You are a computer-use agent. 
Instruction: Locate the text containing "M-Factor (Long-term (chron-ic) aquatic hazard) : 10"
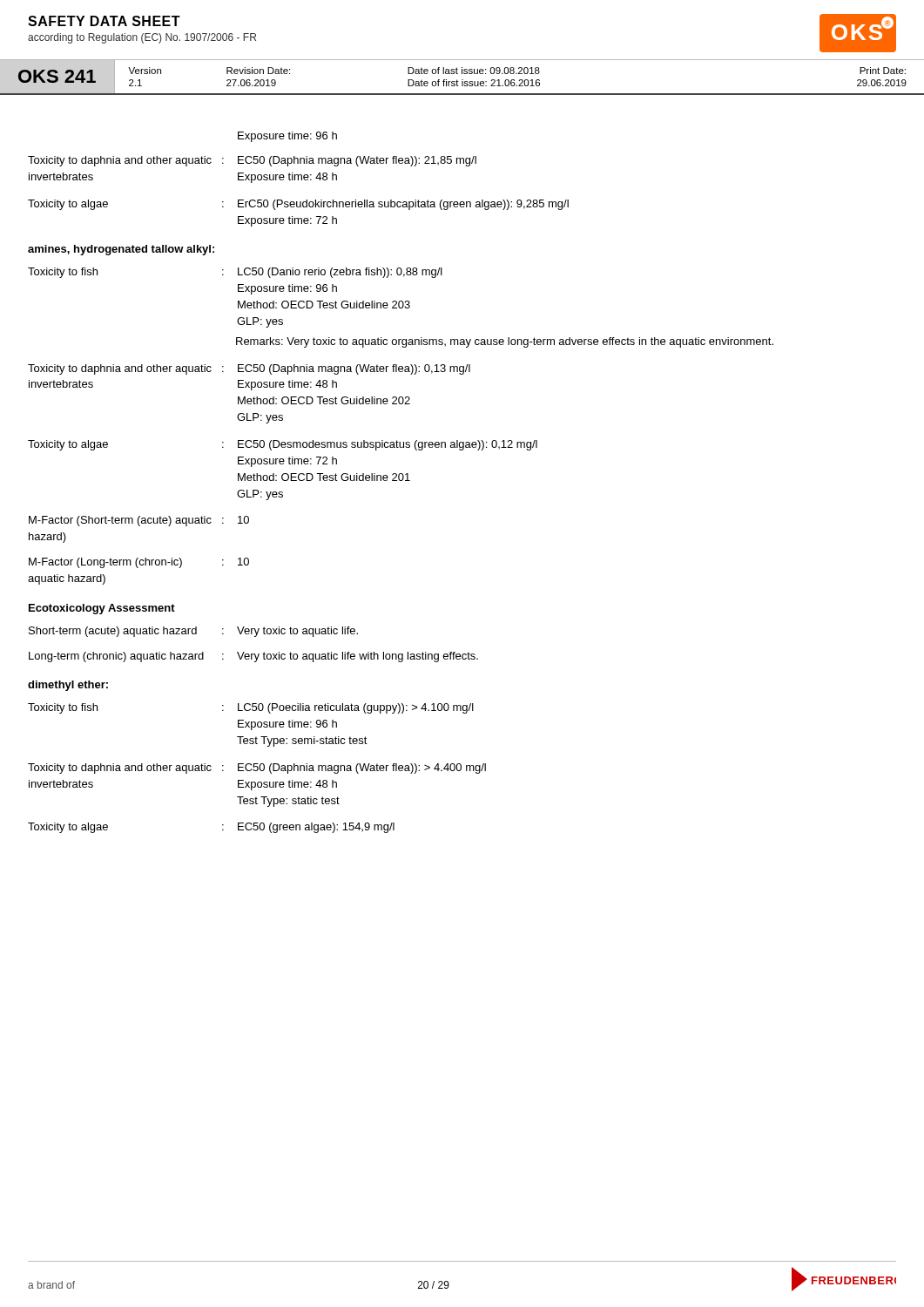(x=139, y=563)
